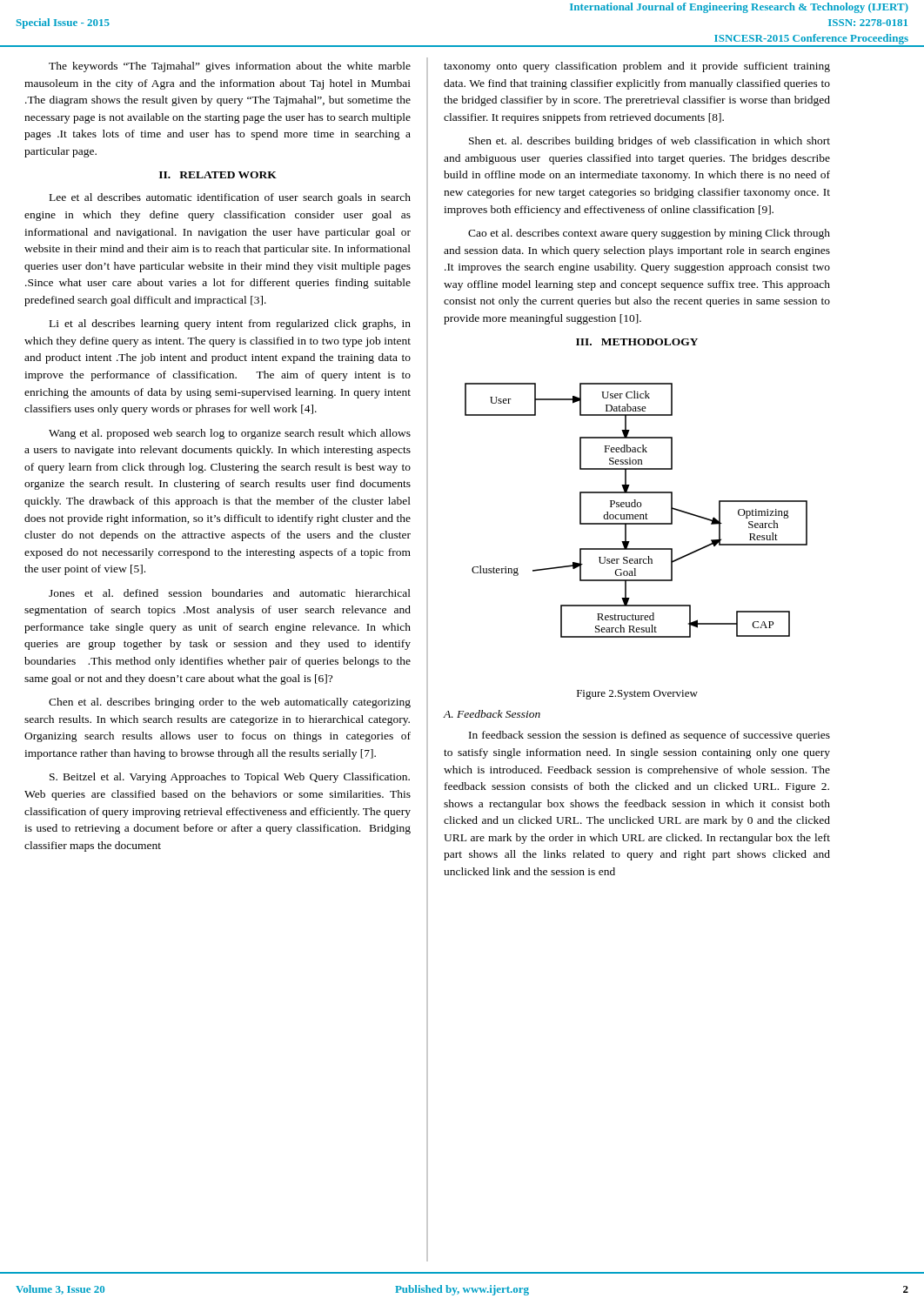Find the element starting "II. RELATED WORK"
Image resolution: width=924 pixels, height=1305 pixels.
[218, 175]
